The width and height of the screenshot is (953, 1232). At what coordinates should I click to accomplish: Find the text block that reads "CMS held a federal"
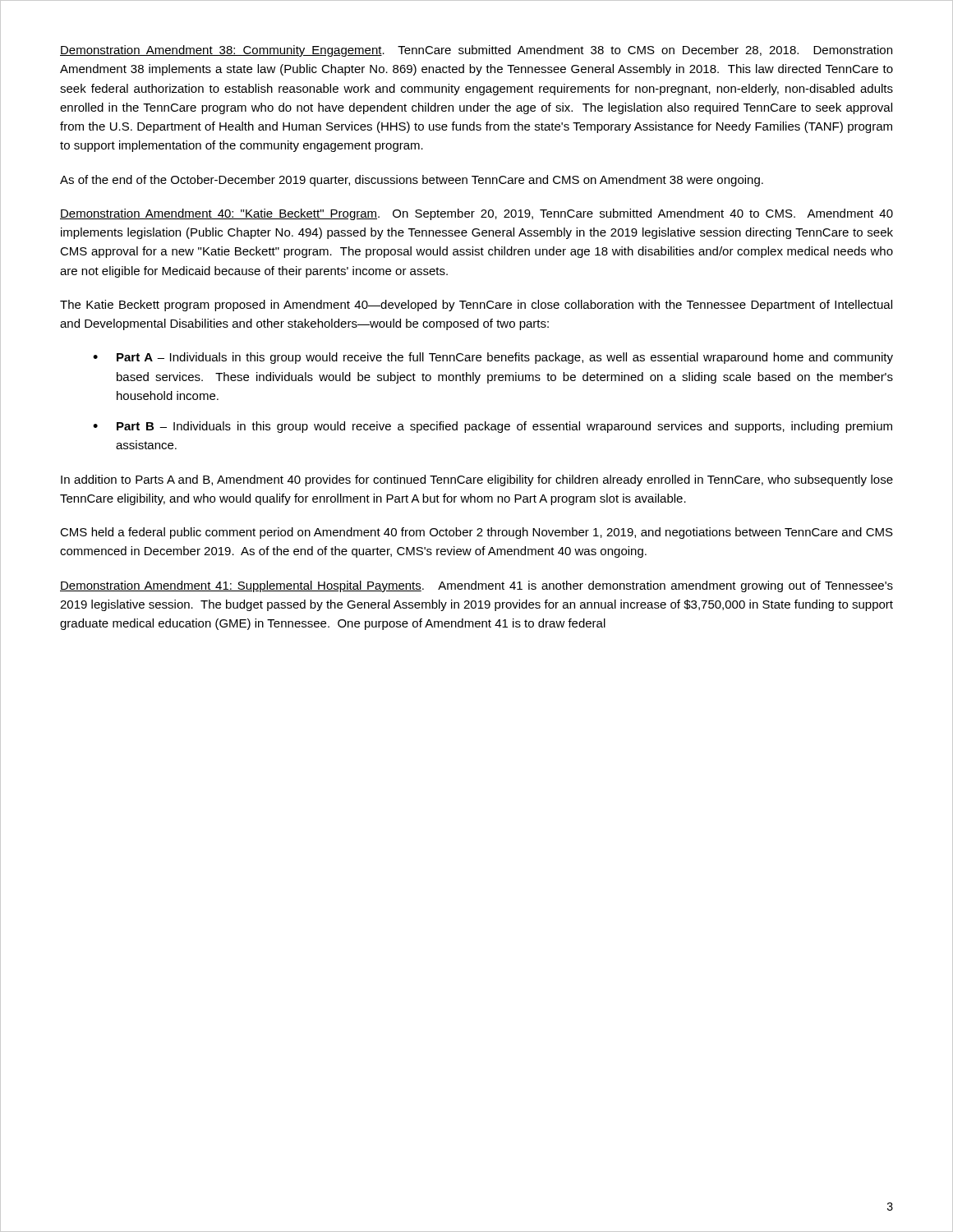[x=476, y=541]
